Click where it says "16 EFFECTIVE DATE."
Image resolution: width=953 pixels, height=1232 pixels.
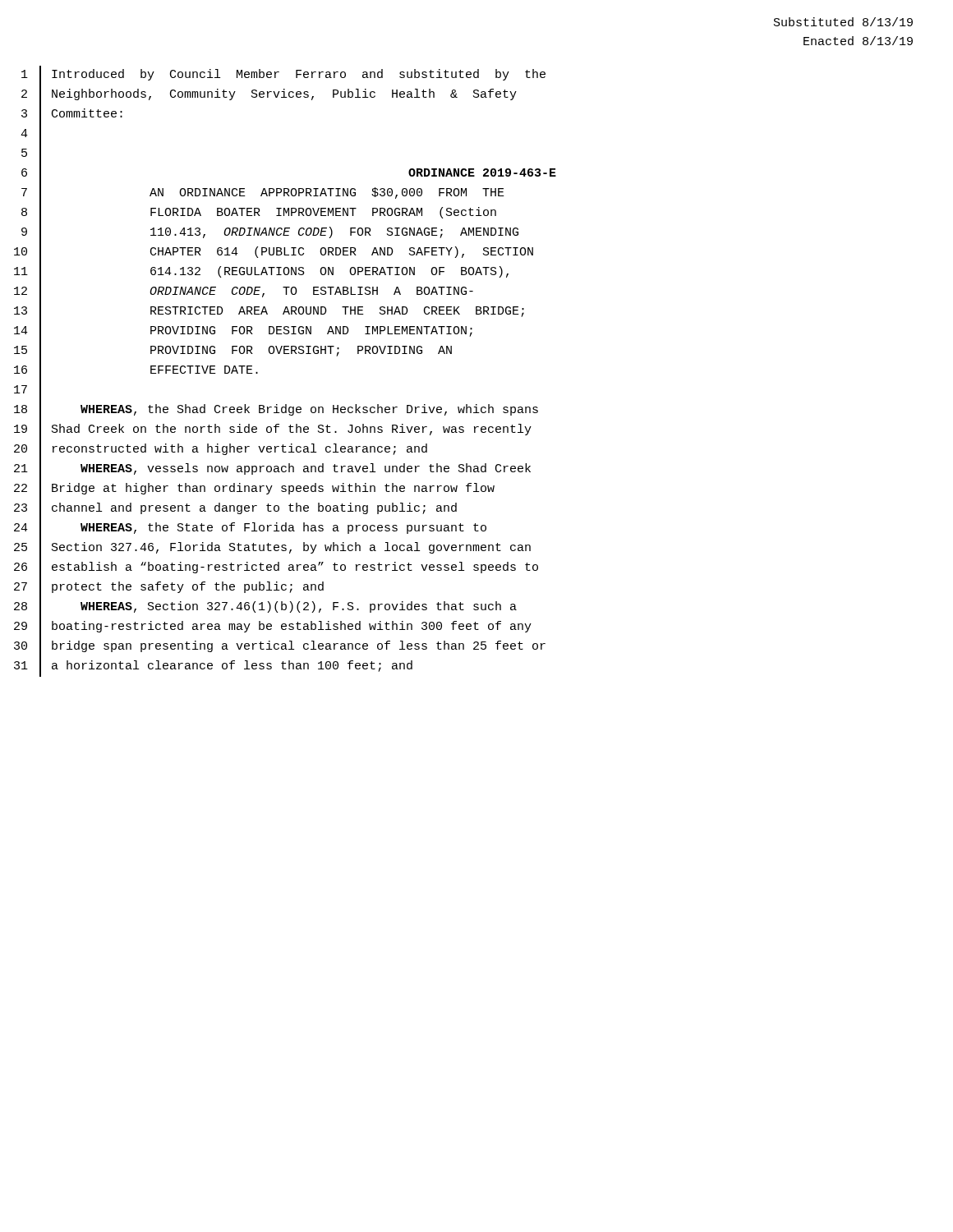(40, 371)
